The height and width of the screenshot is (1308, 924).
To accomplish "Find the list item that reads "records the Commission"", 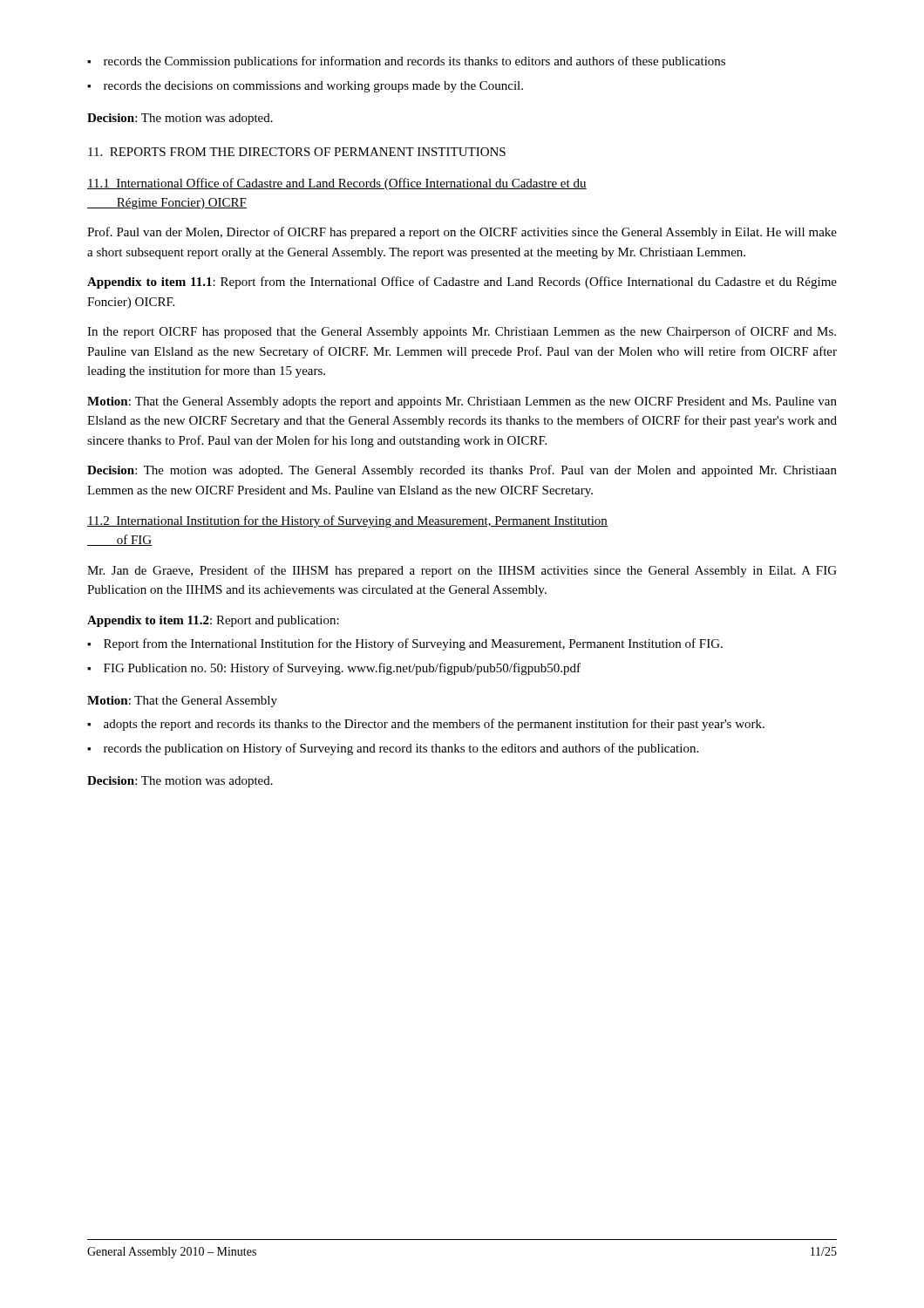I will point(415,62).
